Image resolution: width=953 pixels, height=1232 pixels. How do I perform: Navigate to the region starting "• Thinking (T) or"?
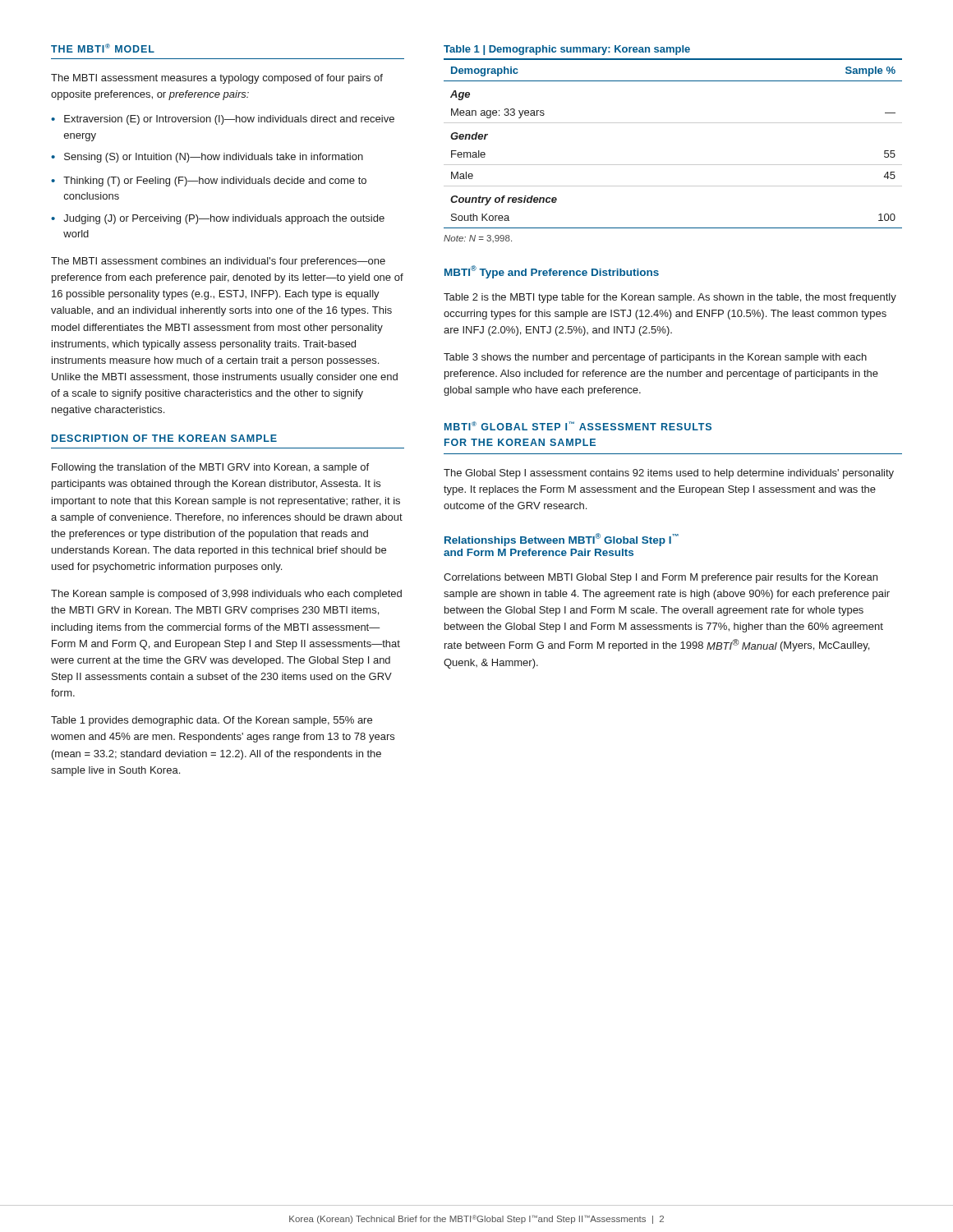228,188
